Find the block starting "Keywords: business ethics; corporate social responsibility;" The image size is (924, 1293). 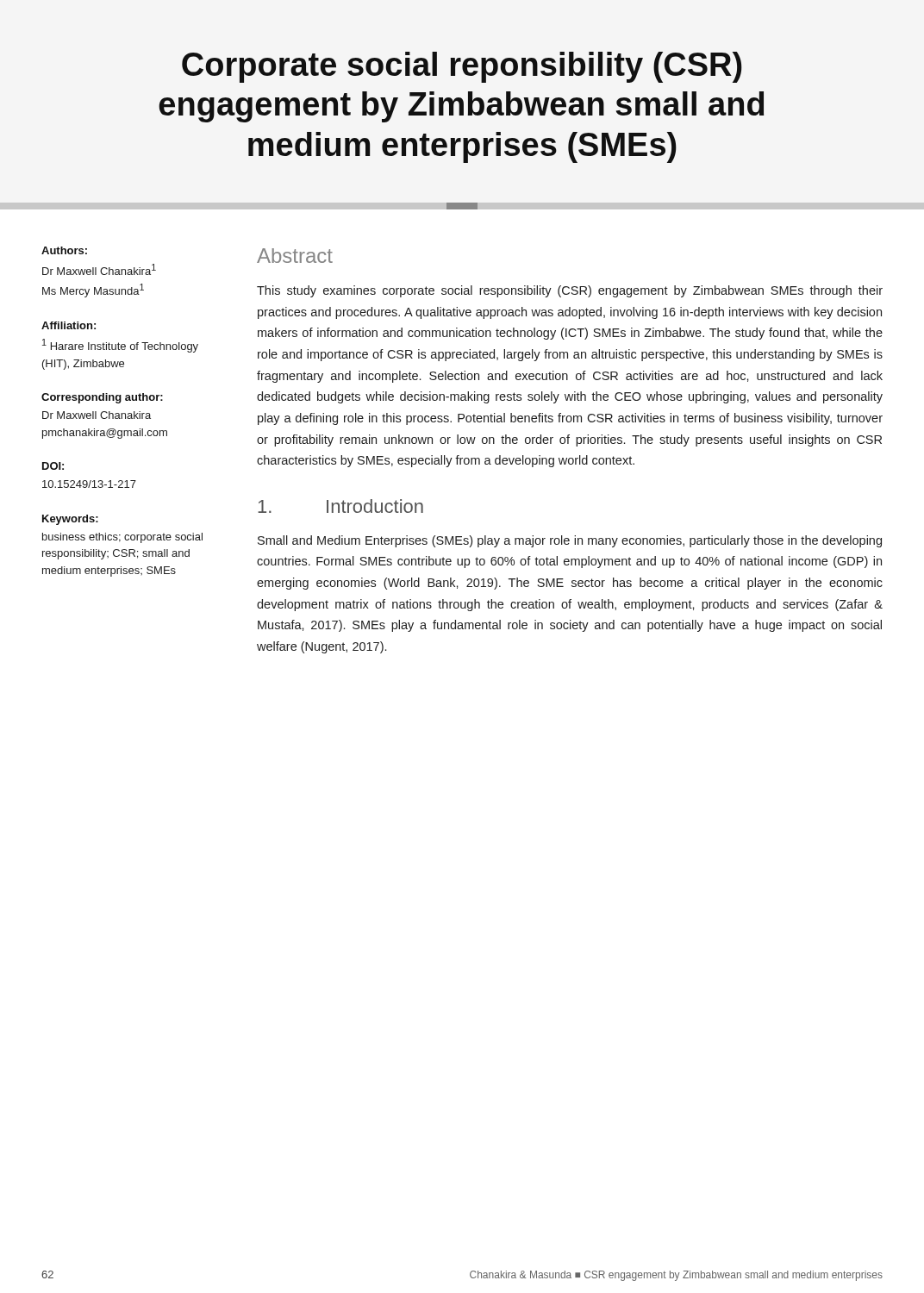(132, 545)
